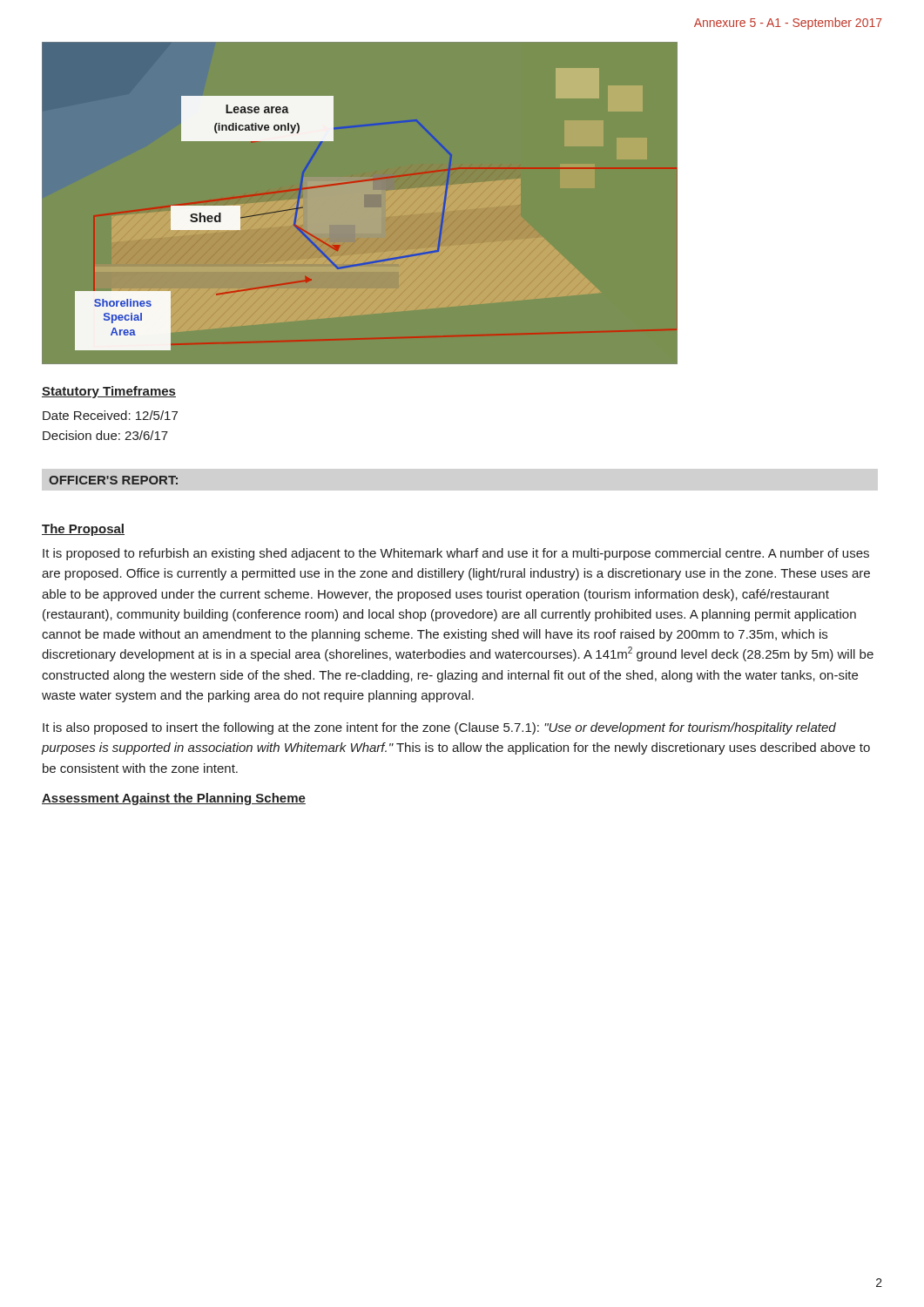Point to the text block starting "It is also proposed to insert the"
Screen dimensions: 1307x924
(x=456, y=747)
